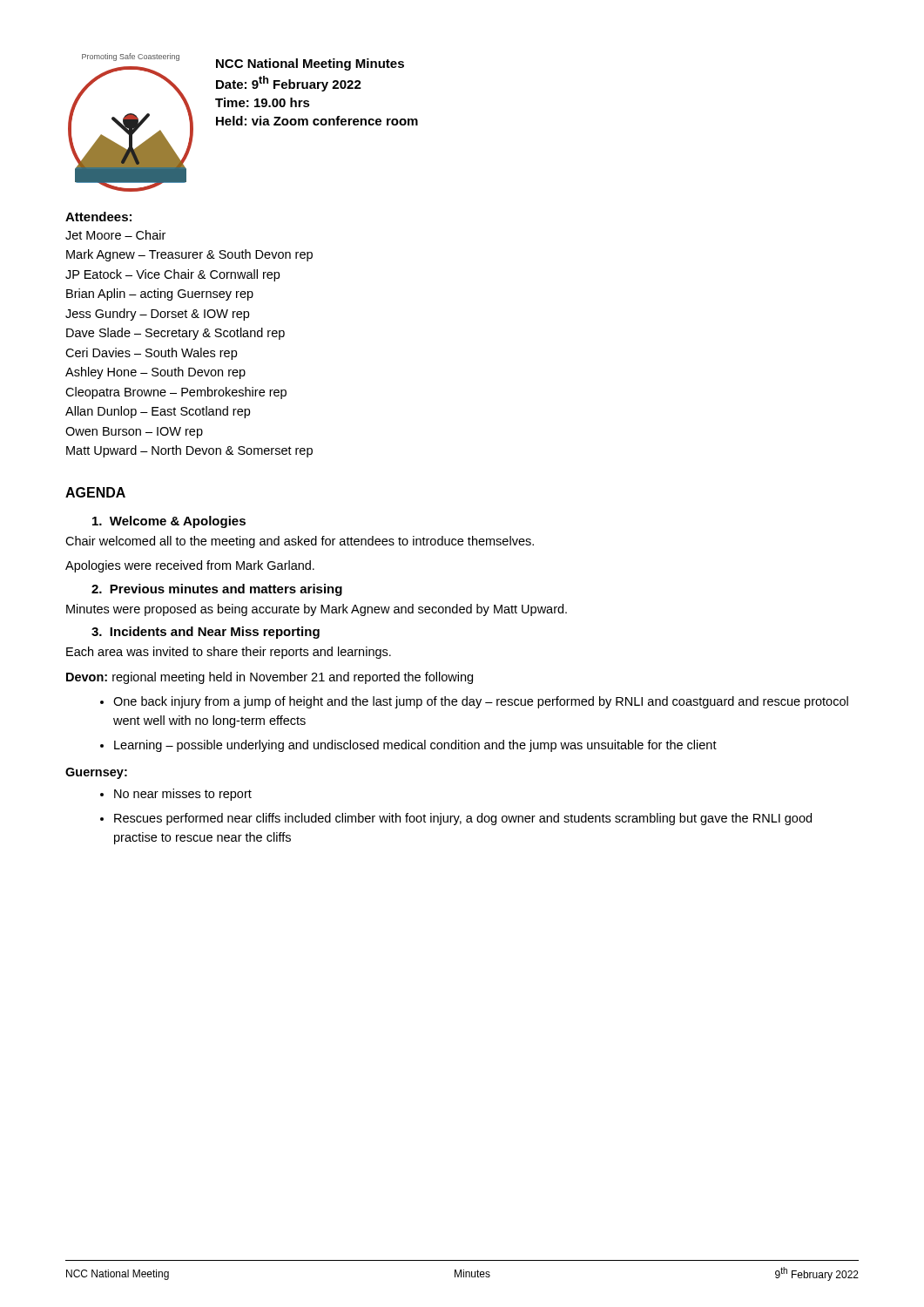Point to the block beginning "Chair welcomed all to the meeting and"
Screen dimensions: 1307x924
[300, 541]
